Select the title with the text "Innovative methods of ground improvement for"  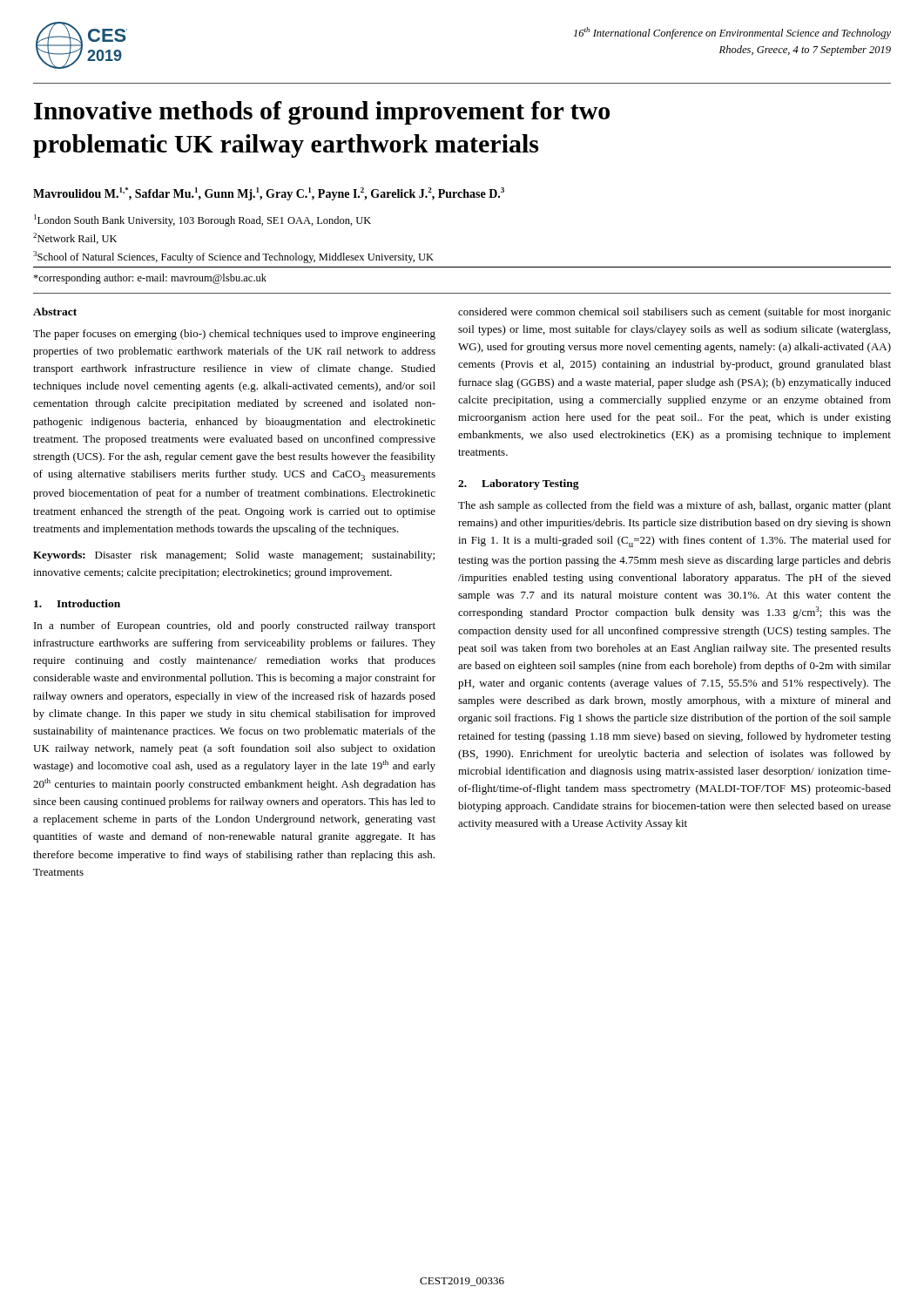(x=462, y=127)
